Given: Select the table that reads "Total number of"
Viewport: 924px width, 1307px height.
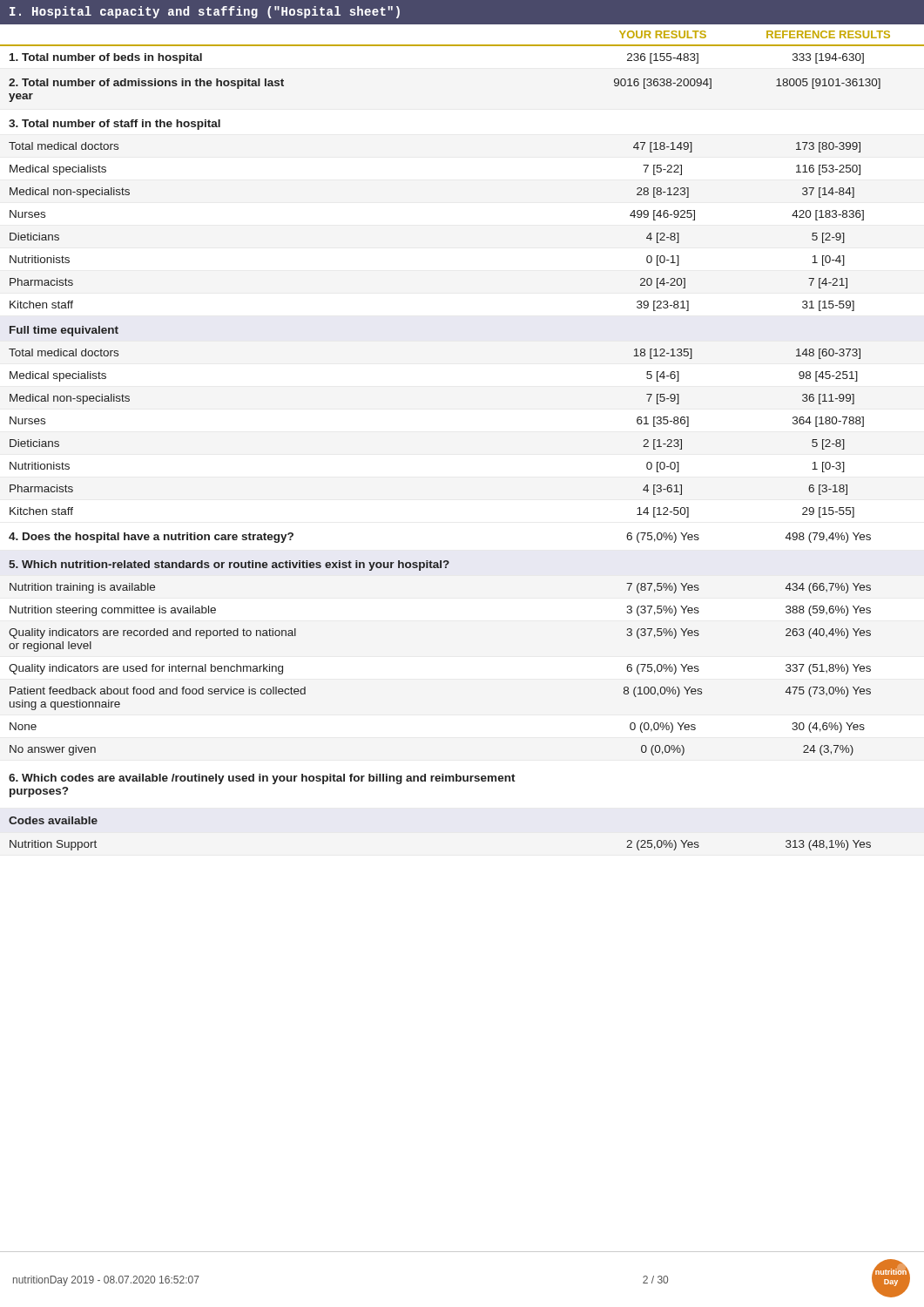Looking at the screenshot, I should pyautogui.click(x=462, y=451).
